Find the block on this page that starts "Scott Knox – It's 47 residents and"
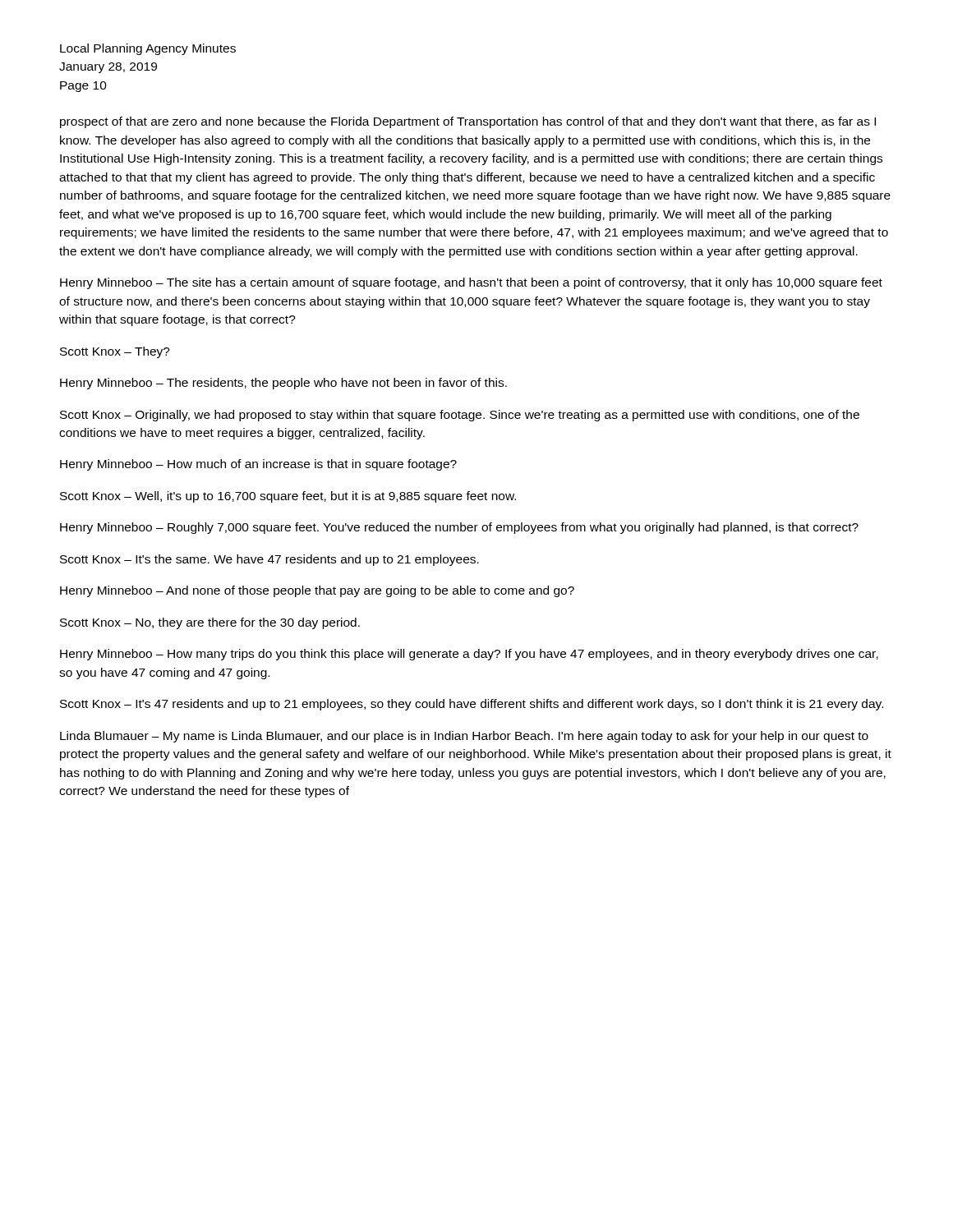Viewport: 953px width, 1232px height. pos(472,704)
